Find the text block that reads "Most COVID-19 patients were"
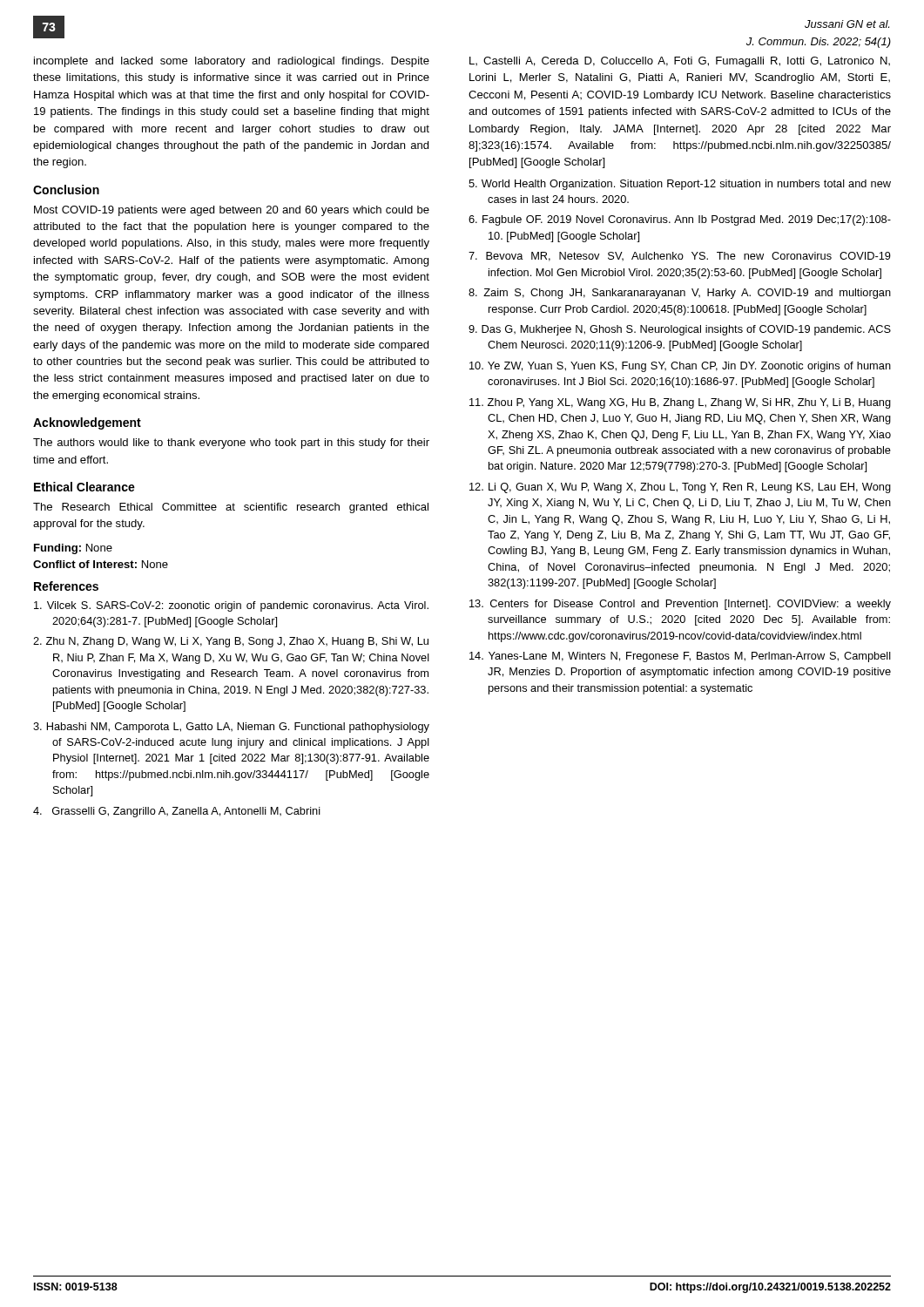924x1307 pixels. [231, 302]
